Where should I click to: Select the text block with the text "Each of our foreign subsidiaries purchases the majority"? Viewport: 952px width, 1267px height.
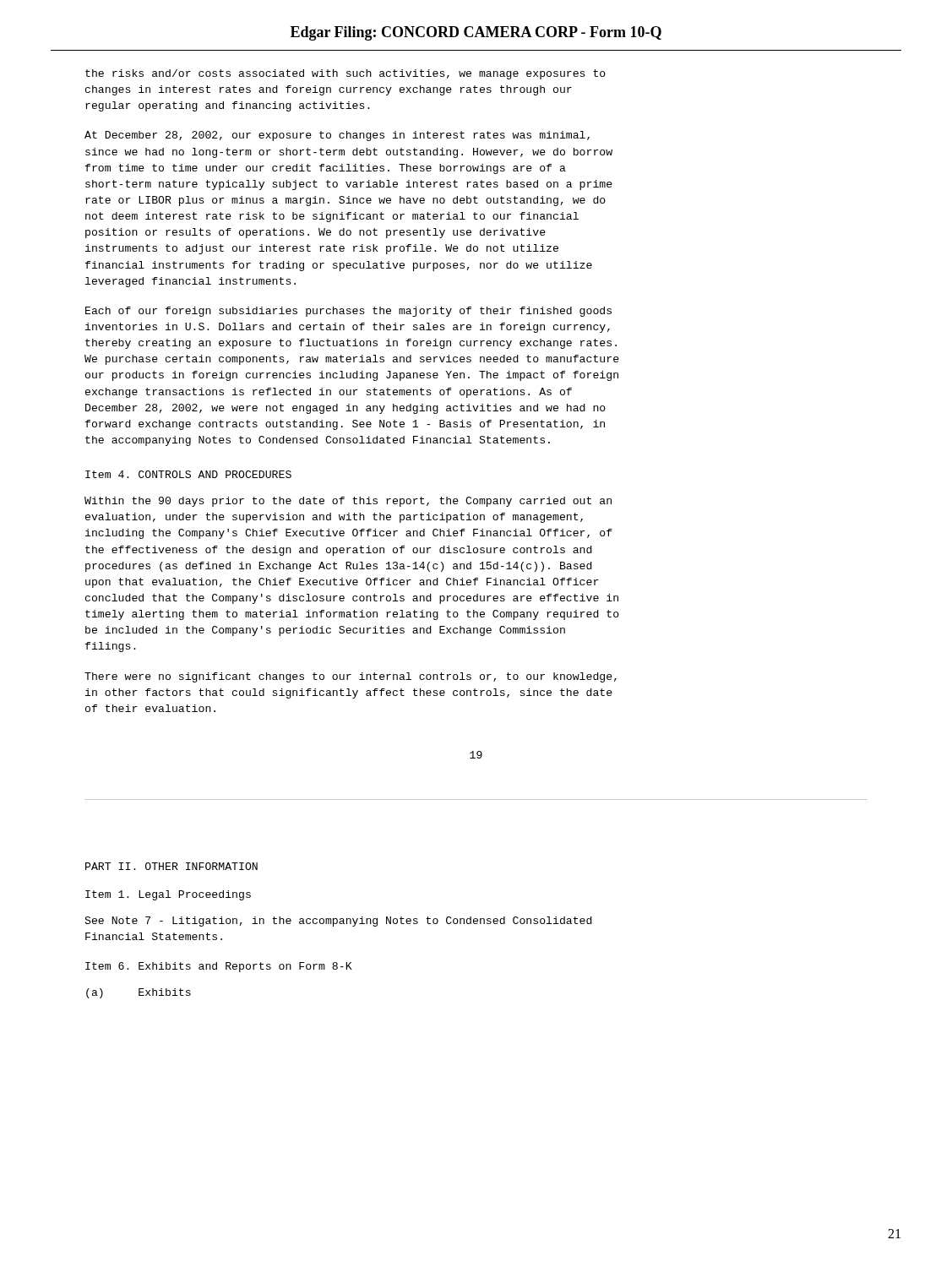pos(352,376)
